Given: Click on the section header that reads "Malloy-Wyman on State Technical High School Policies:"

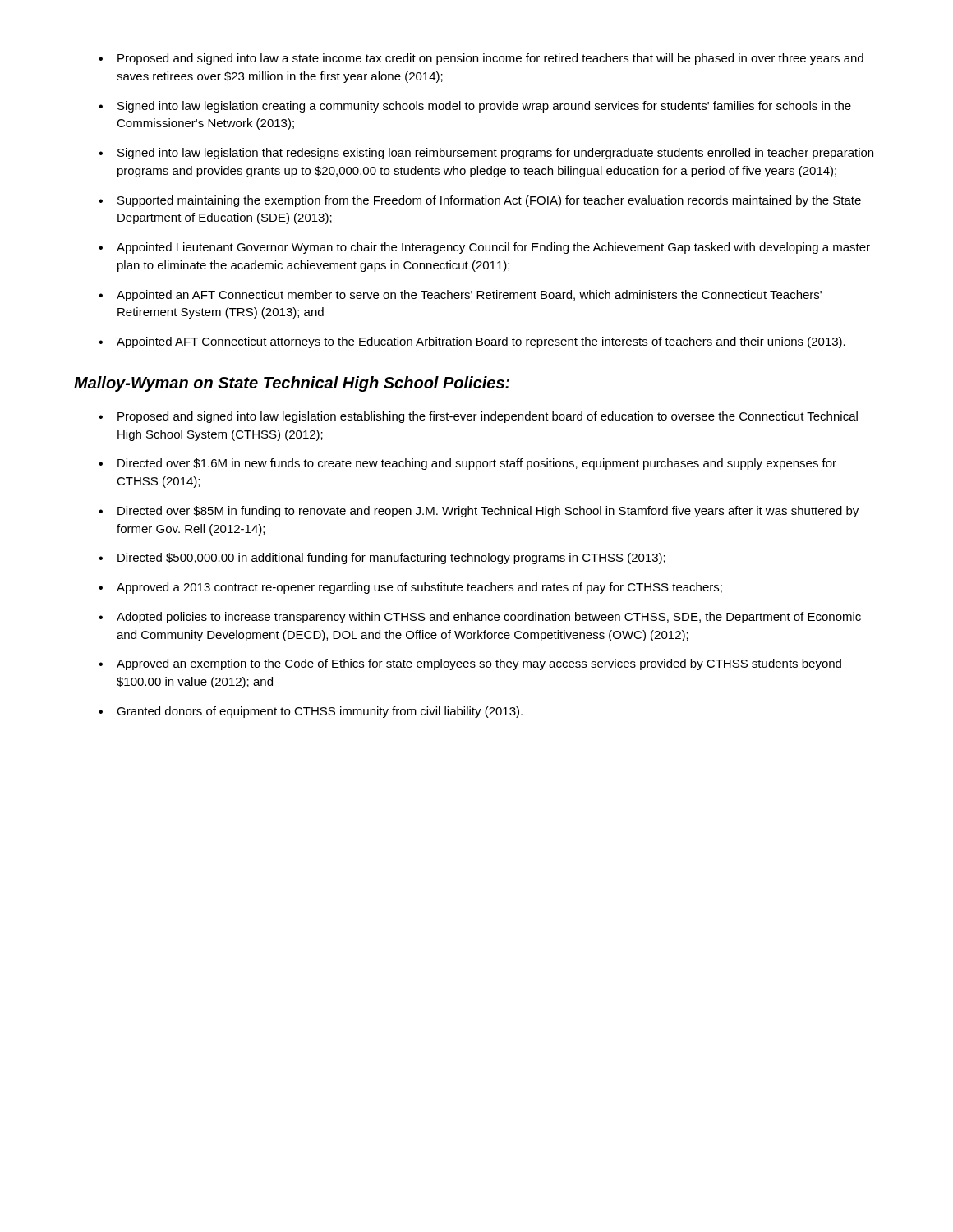Looking at the screenshot, I should pos(292,383).
